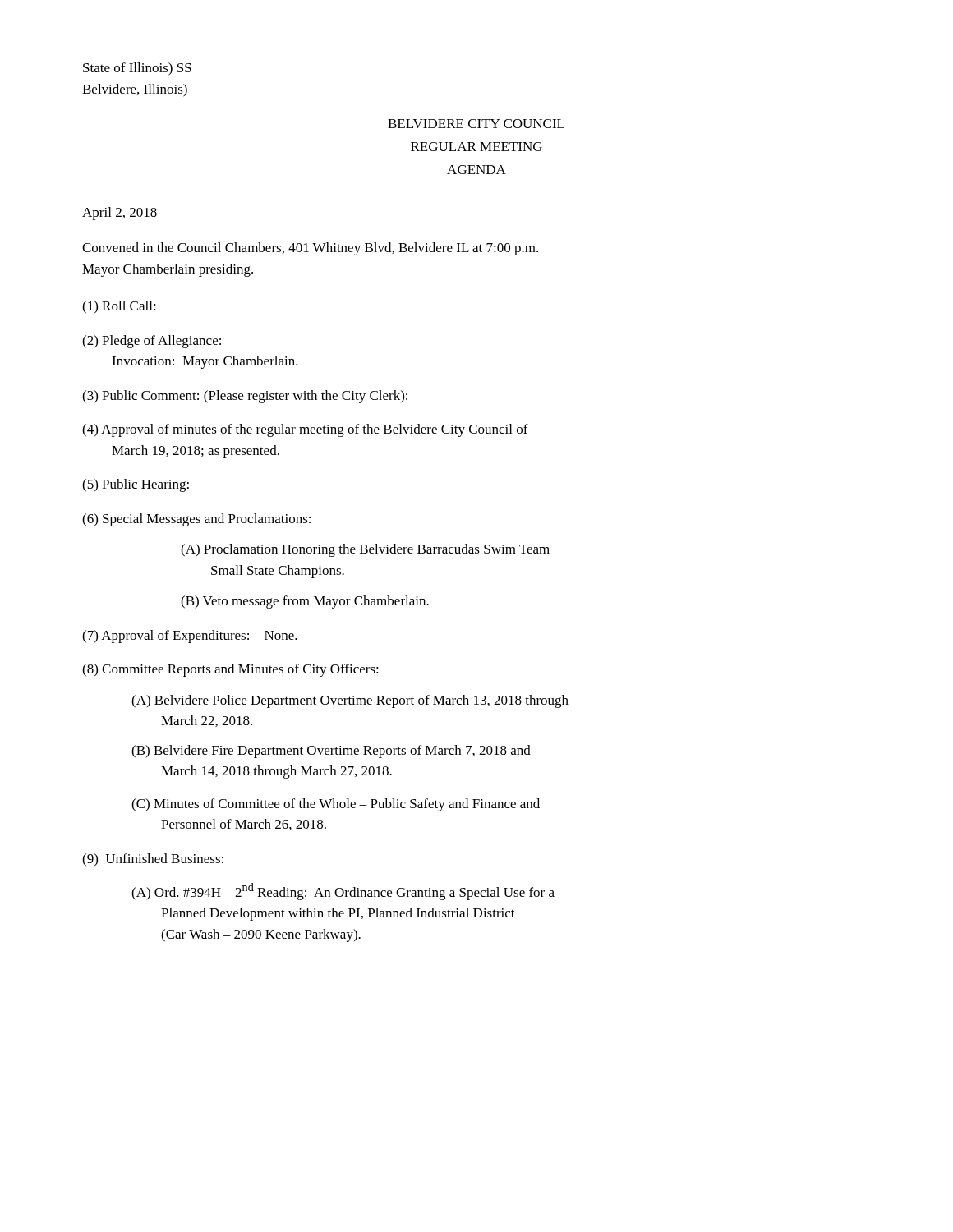Select the list item that says "(B) Belvidere Fire Department Overtime Reports of March"

(x=331, y=760)
